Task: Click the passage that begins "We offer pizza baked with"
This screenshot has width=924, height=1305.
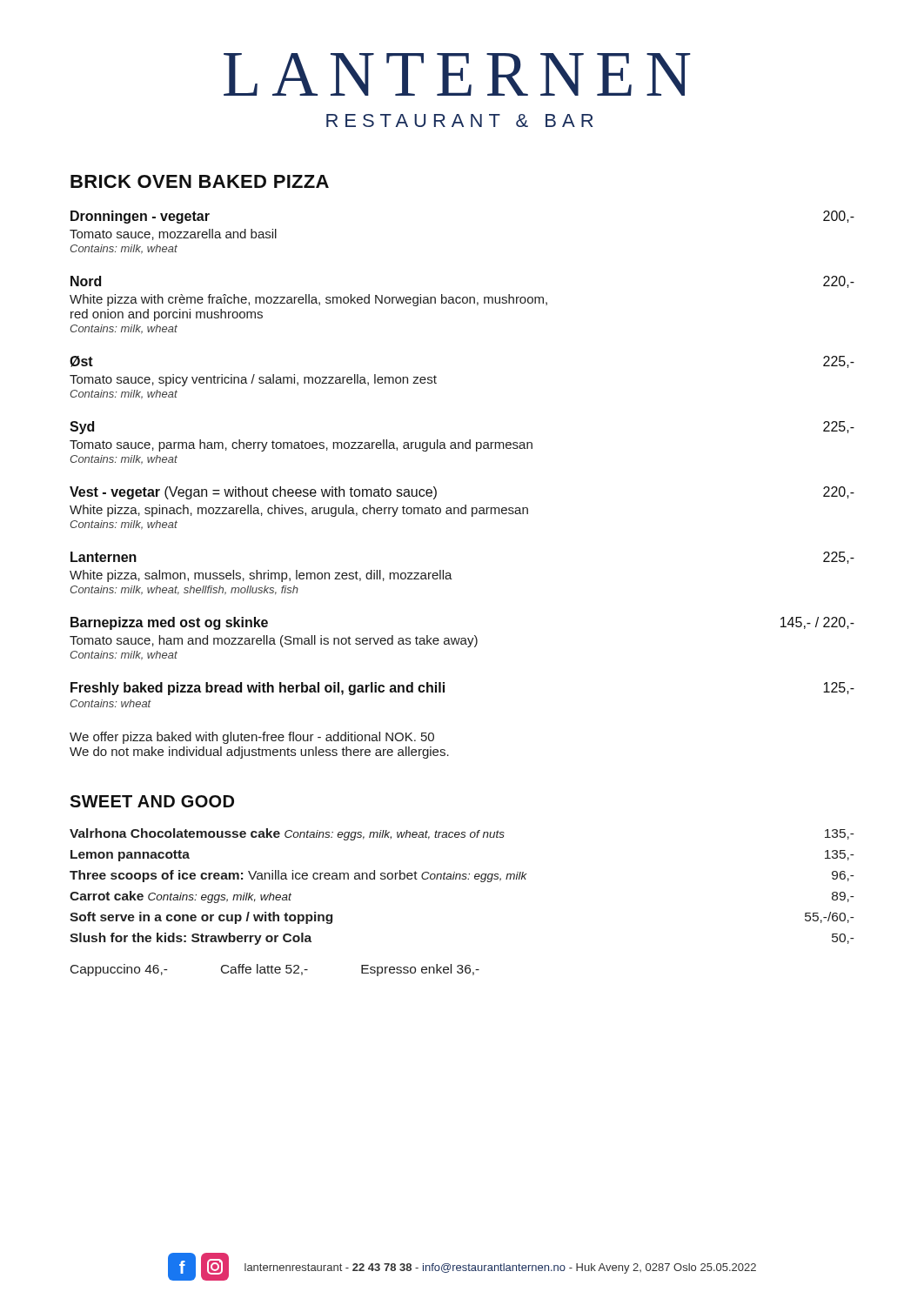Action: point(260,744)
